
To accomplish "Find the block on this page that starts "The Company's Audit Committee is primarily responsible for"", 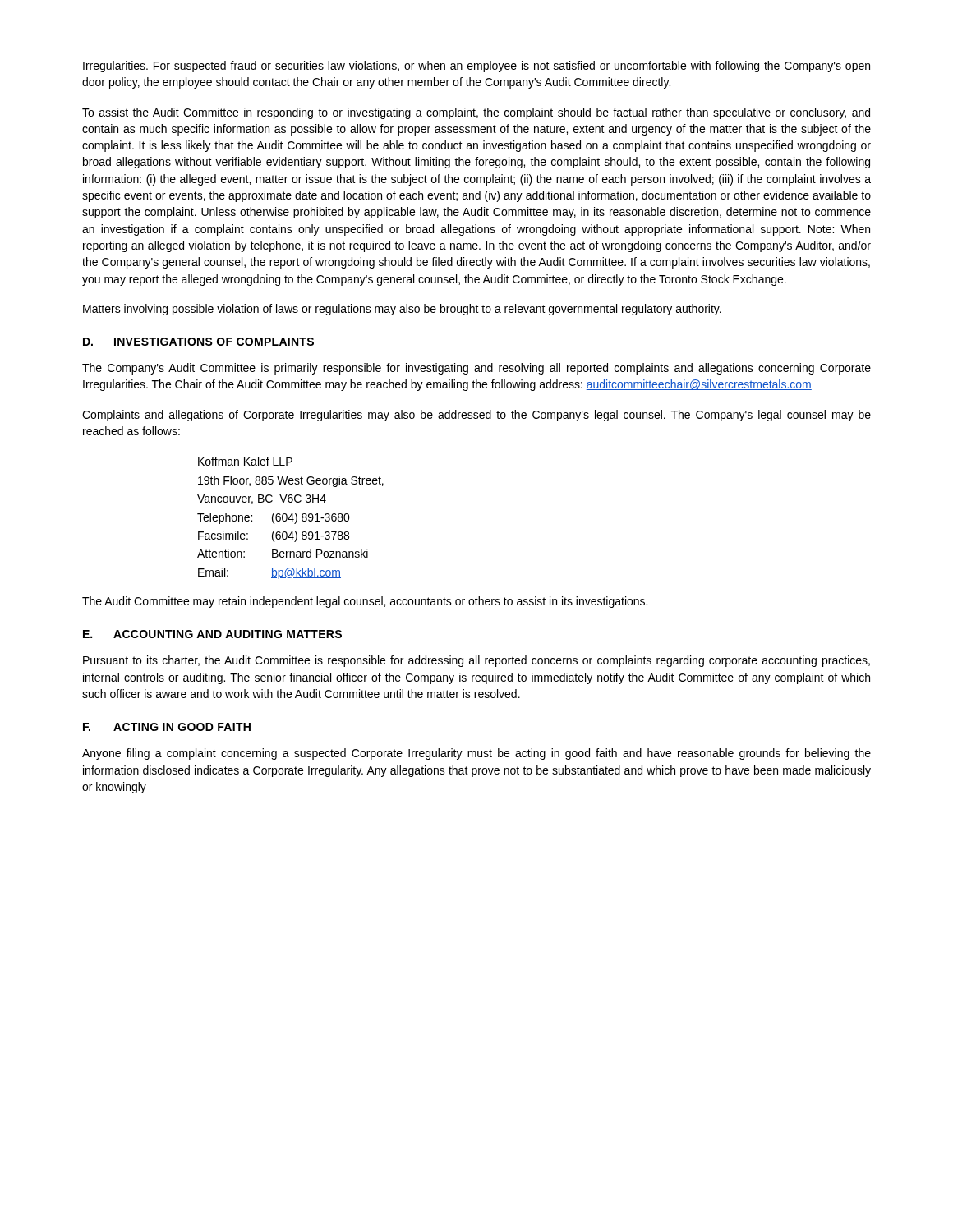I will [476, 376].
